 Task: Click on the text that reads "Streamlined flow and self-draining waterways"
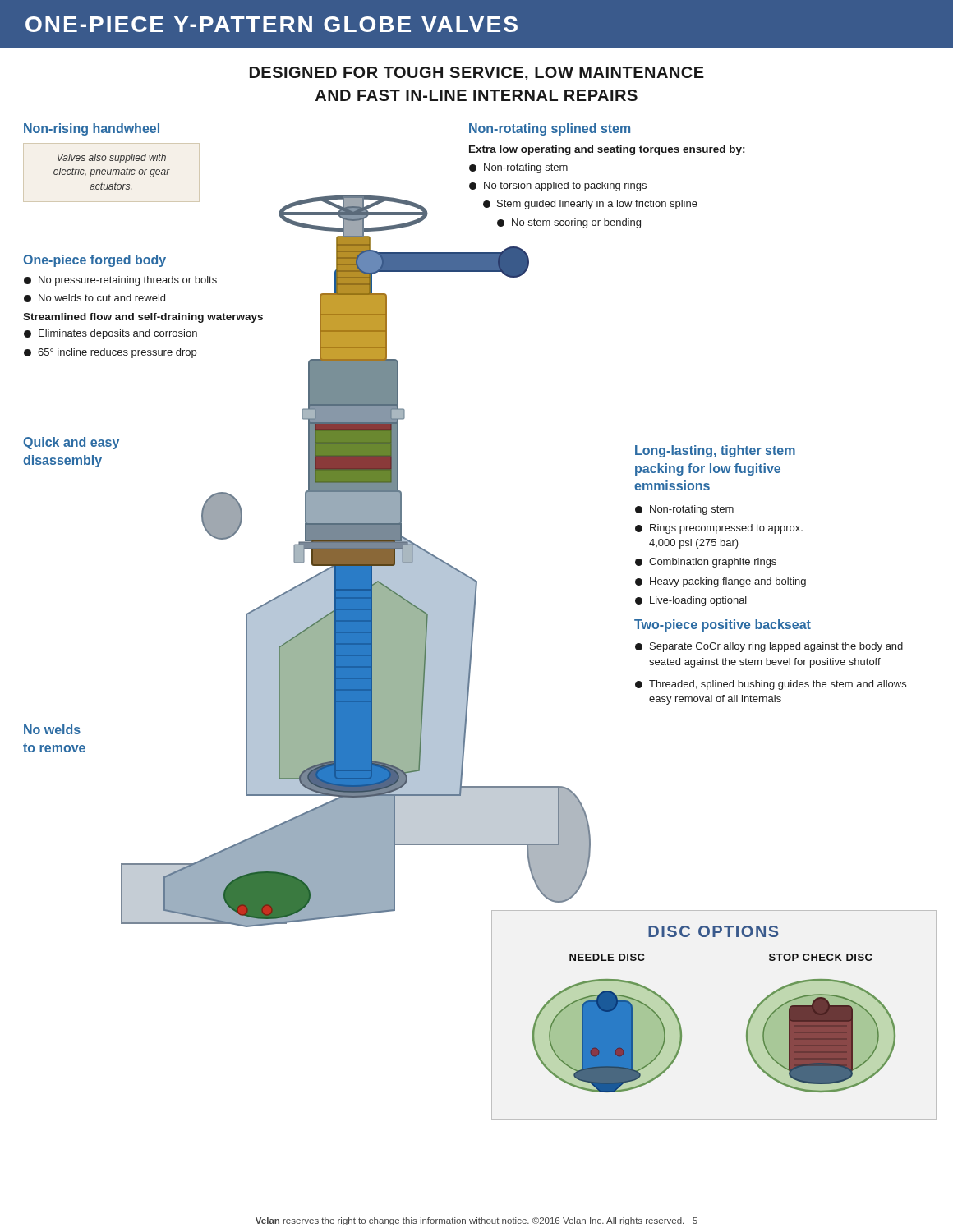tap(143, 317)
